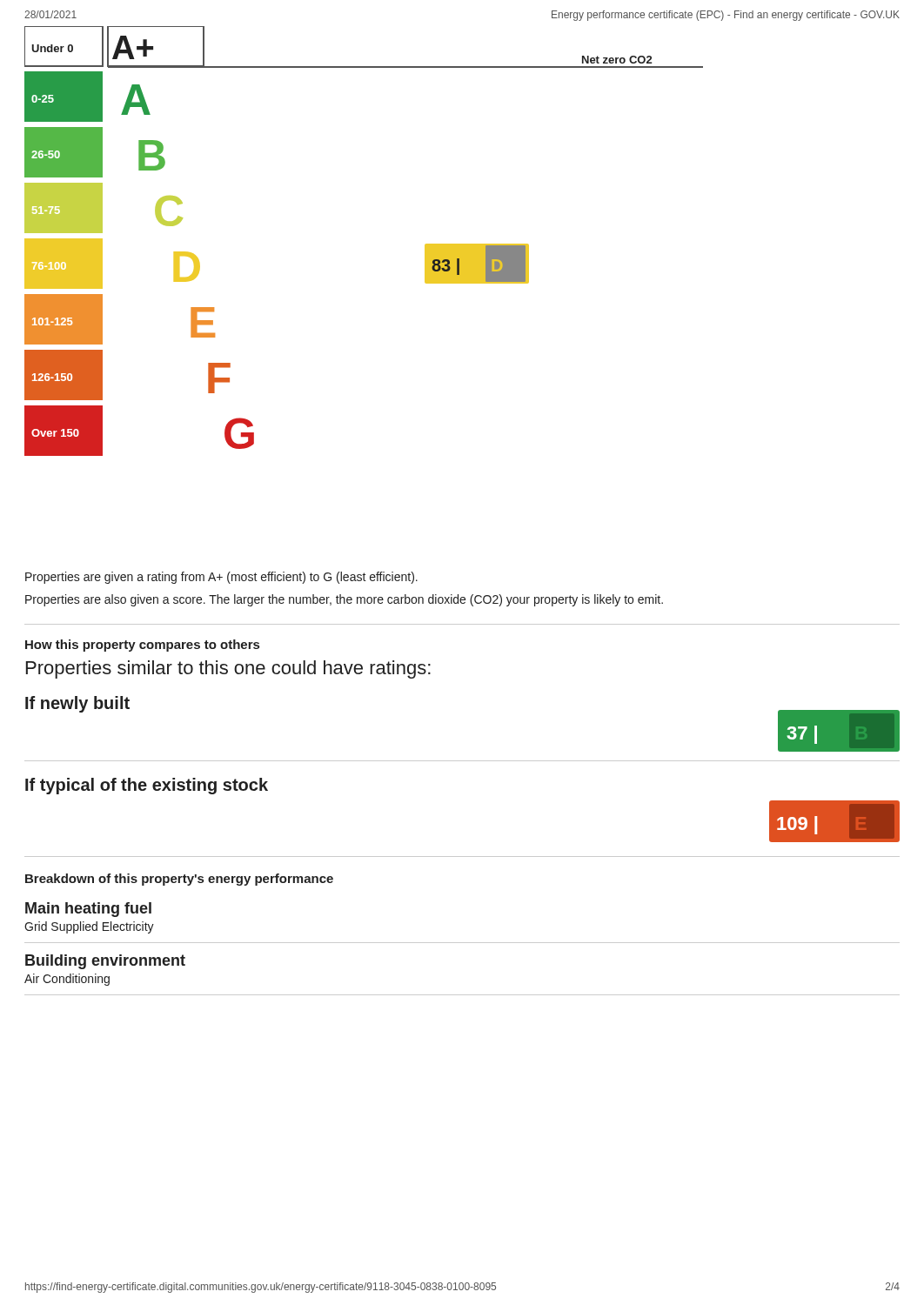Viewport: 924px width, 1305px height.
Task: Locate the element starting "Properties are given"
Action: [x=221, y=577]
